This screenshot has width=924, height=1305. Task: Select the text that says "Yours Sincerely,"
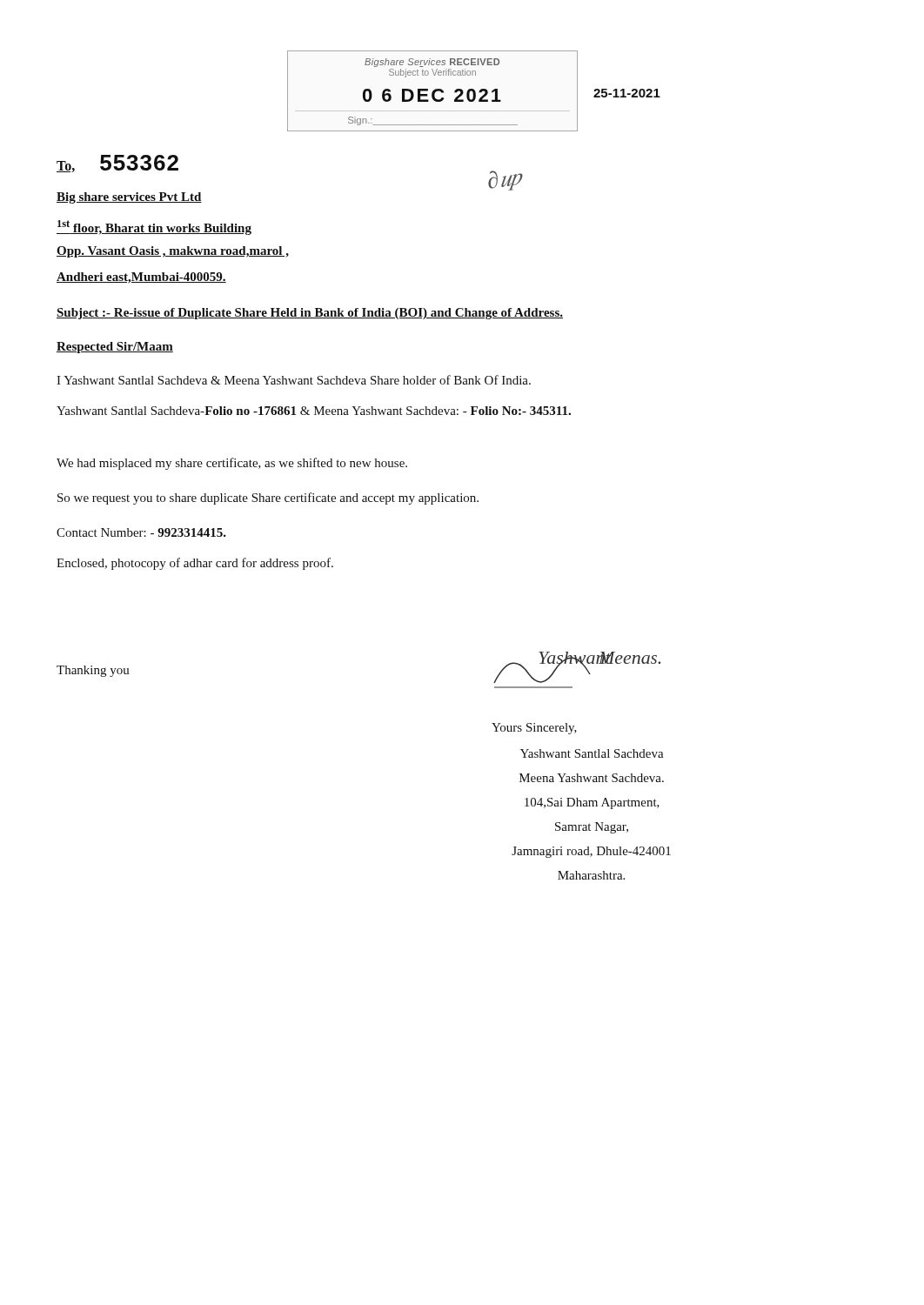(534, 727)
